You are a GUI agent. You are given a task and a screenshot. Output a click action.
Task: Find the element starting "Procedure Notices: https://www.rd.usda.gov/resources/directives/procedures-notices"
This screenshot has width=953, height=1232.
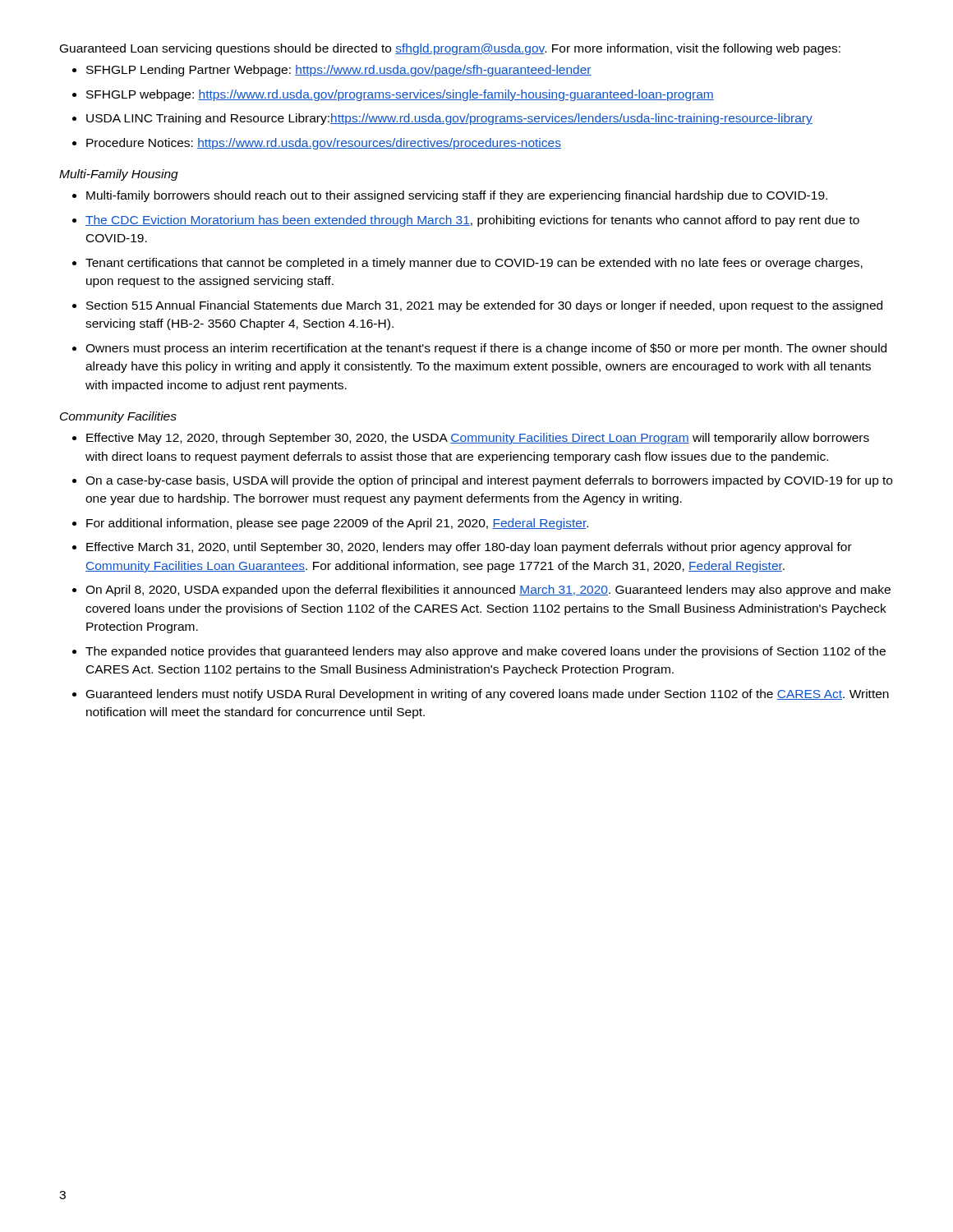(x=323, y=142)
